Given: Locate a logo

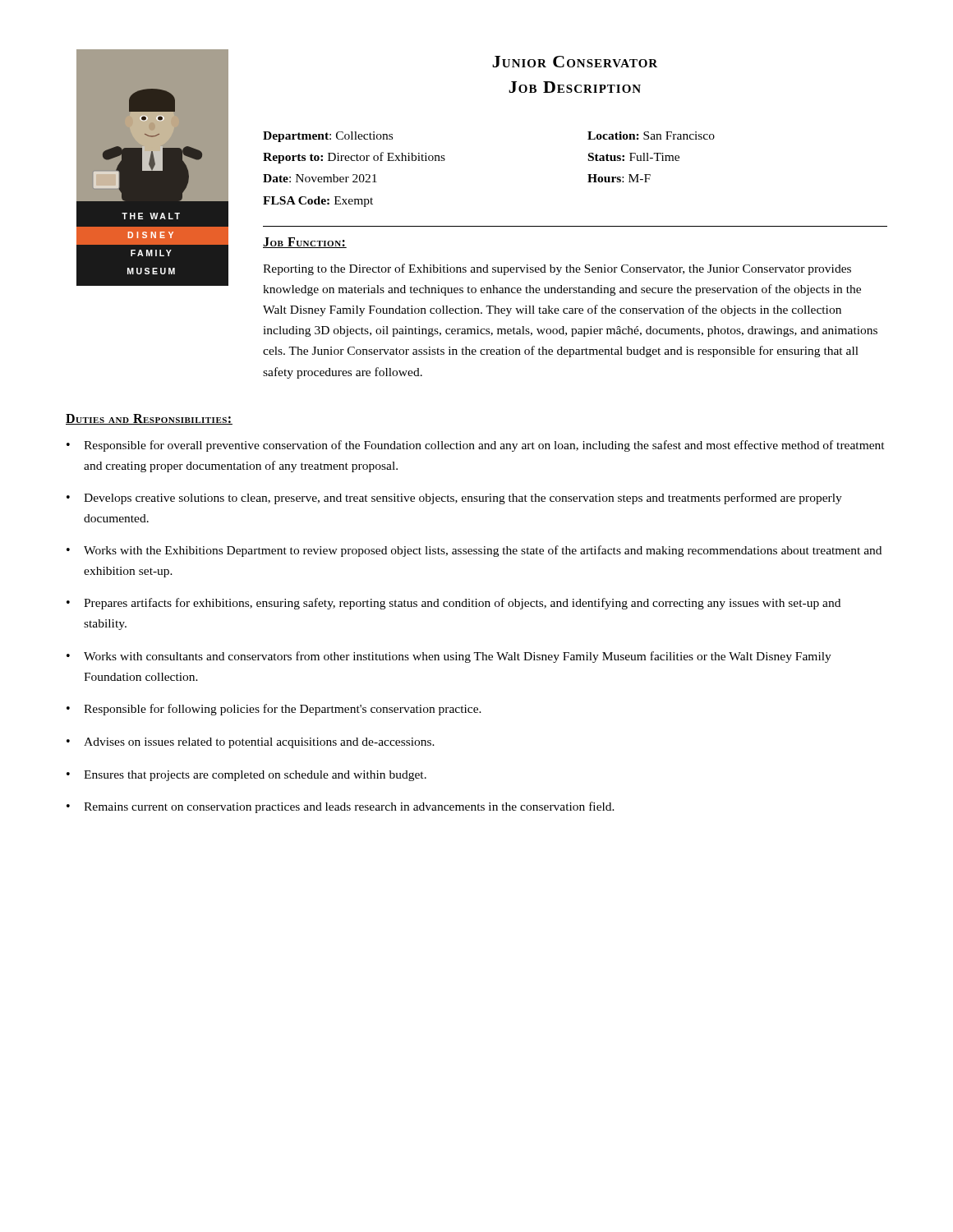Looking at the screenshot, I should pyautogui.click(x=152, y=168).
